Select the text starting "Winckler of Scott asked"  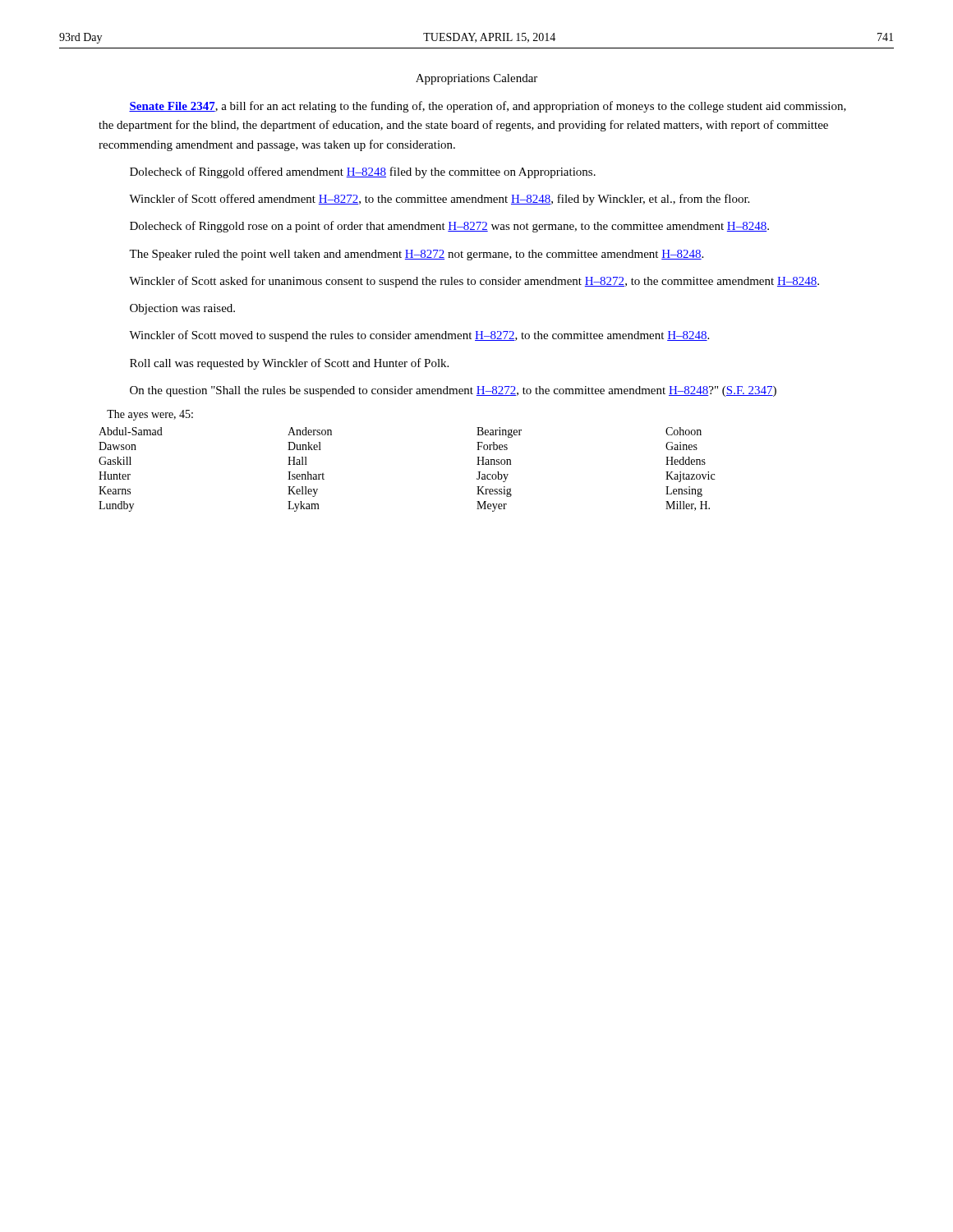[x=475, y=281]
